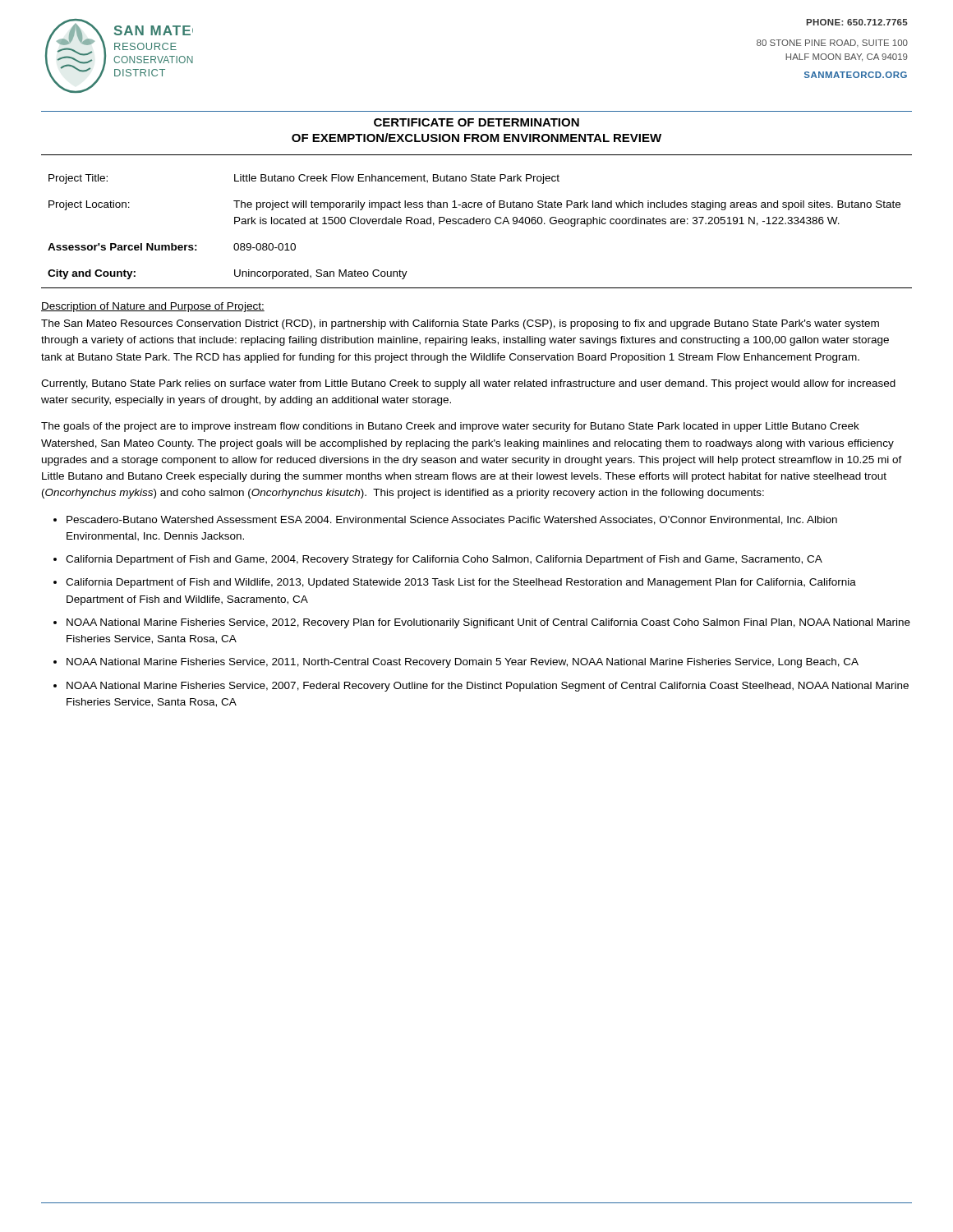The width and height of the screenshot is (953, 1232).
Task: Select the list item with the text "NOAA National Marine Fisheries Service, 2012,"
Action: (x=488, y=630)
